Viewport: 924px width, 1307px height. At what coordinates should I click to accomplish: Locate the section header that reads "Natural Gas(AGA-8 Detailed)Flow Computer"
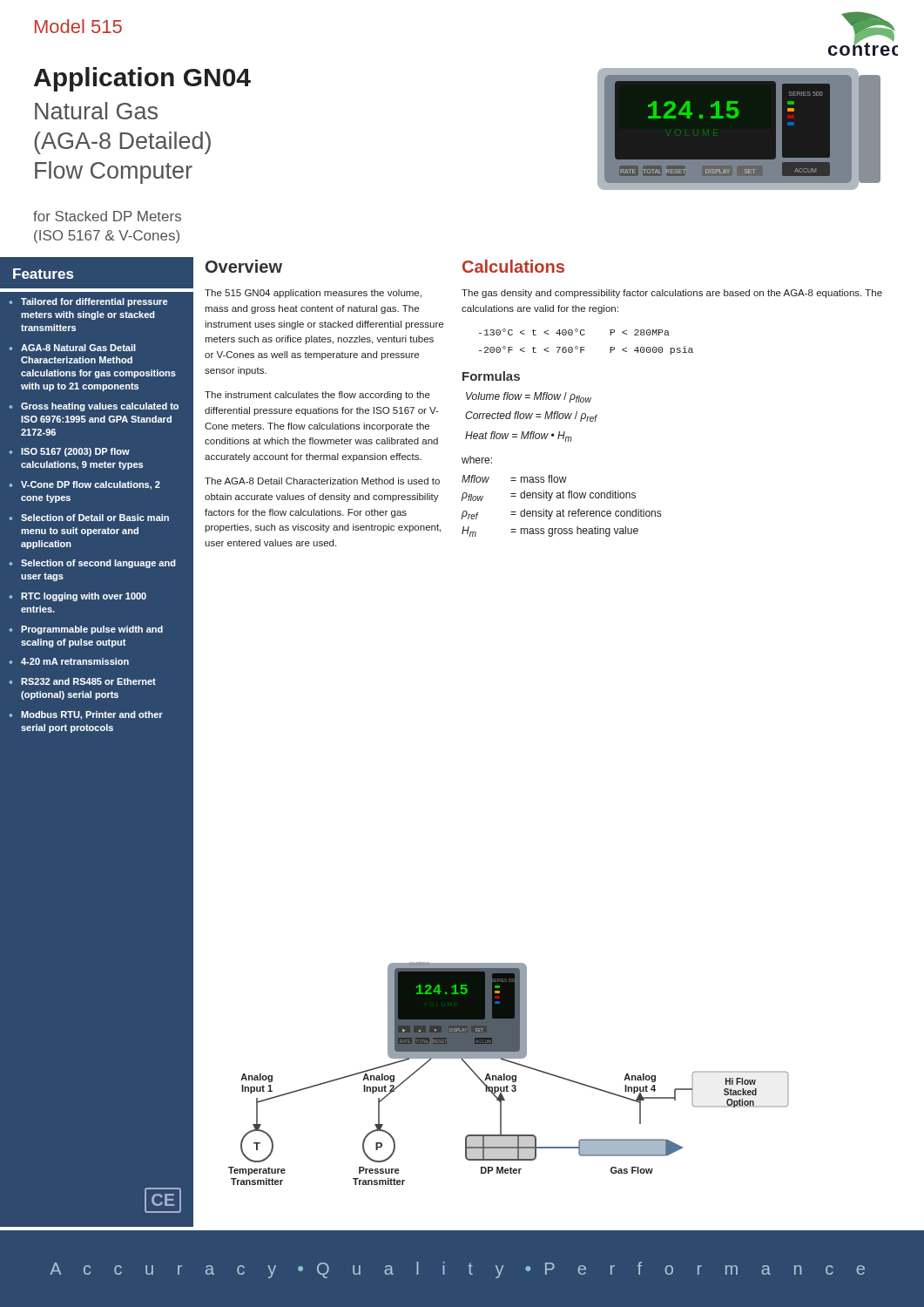coord(123,141)
